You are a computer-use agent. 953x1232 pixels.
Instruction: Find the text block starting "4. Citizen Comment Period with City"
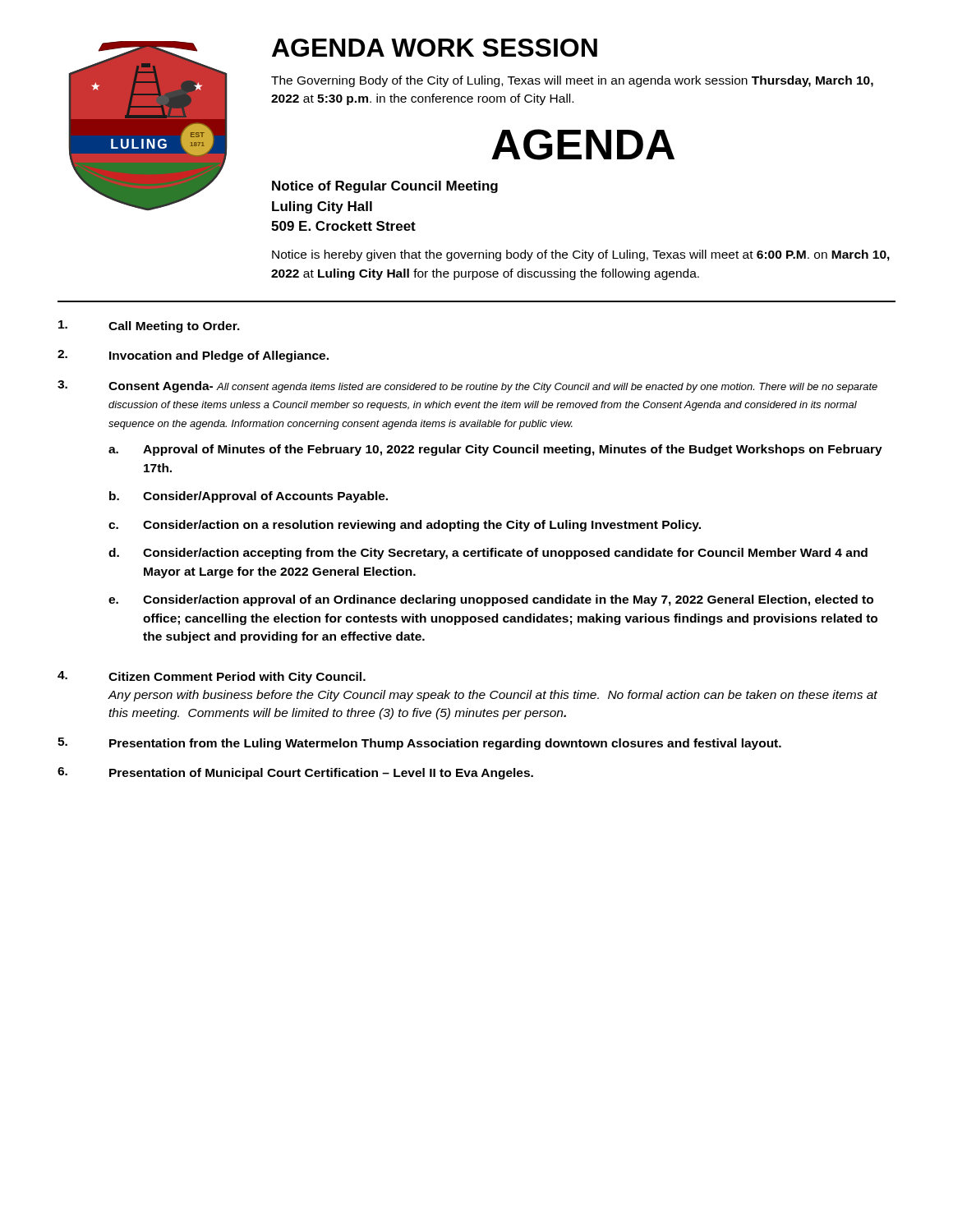coord(476,695)
